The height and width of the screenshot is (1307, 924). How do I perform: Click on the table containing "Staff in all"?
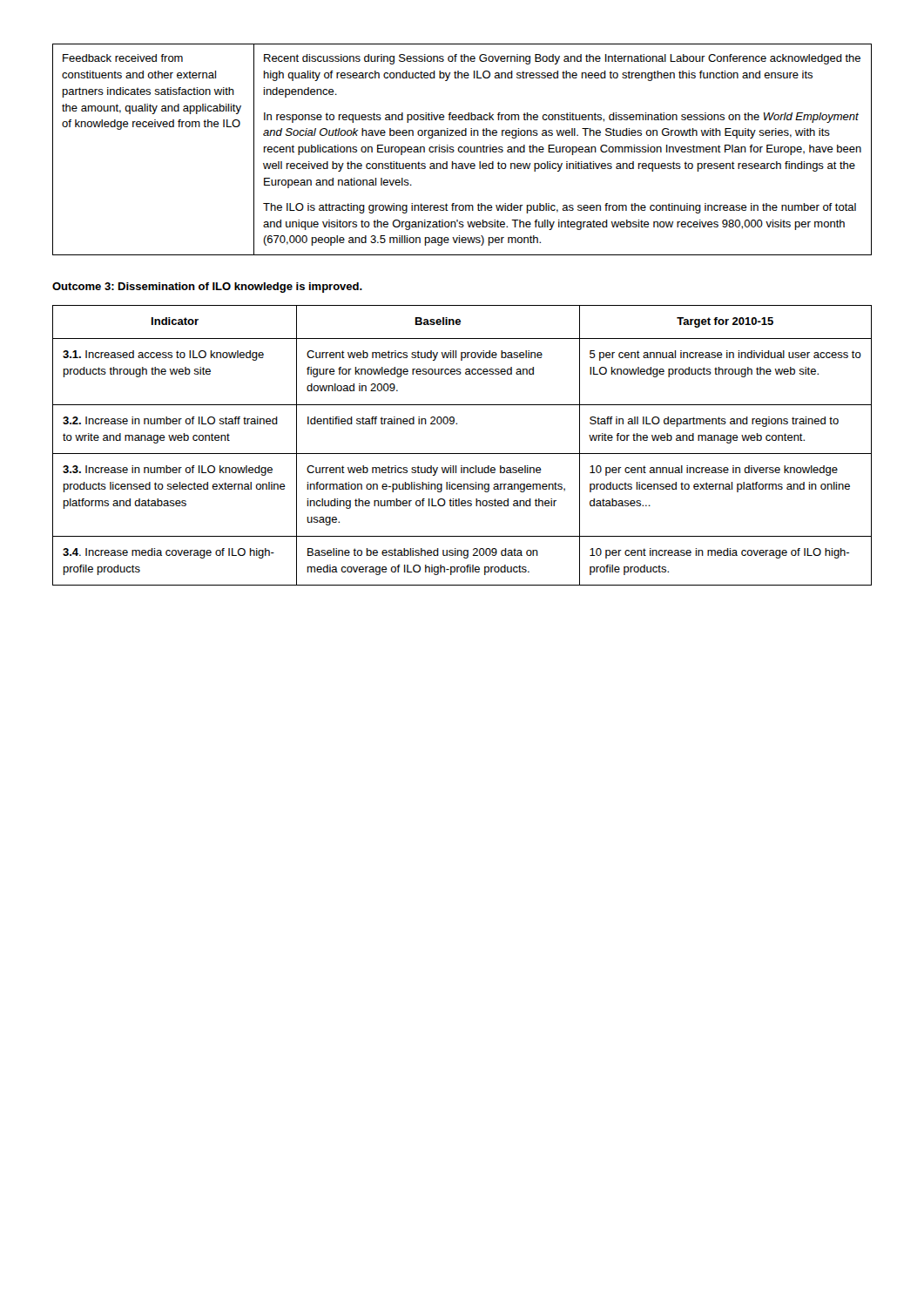click(462, 446)
